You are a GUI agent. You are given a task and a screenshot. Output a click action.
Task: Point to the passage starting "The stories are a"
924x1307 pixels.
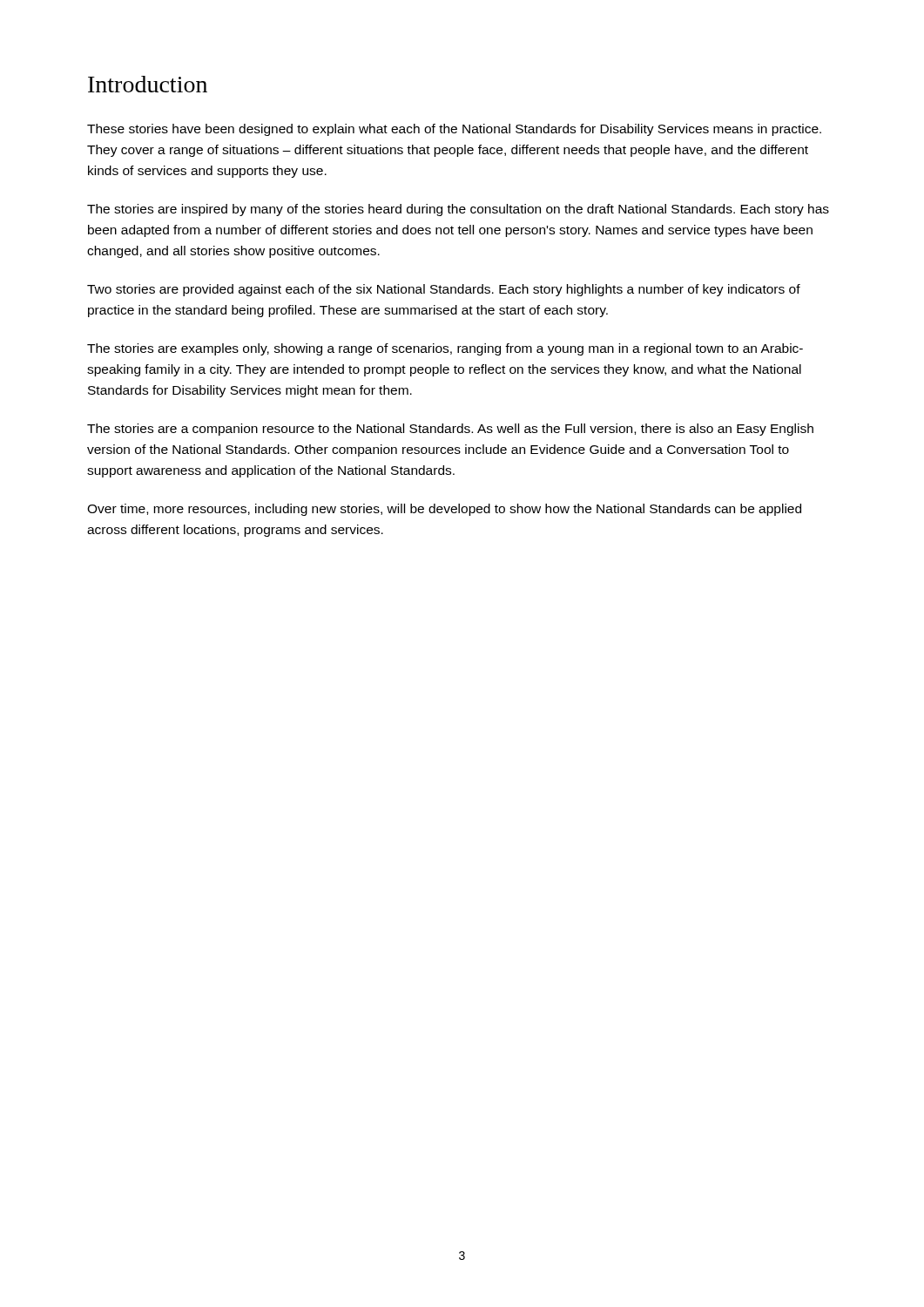[x=451, y=449]
